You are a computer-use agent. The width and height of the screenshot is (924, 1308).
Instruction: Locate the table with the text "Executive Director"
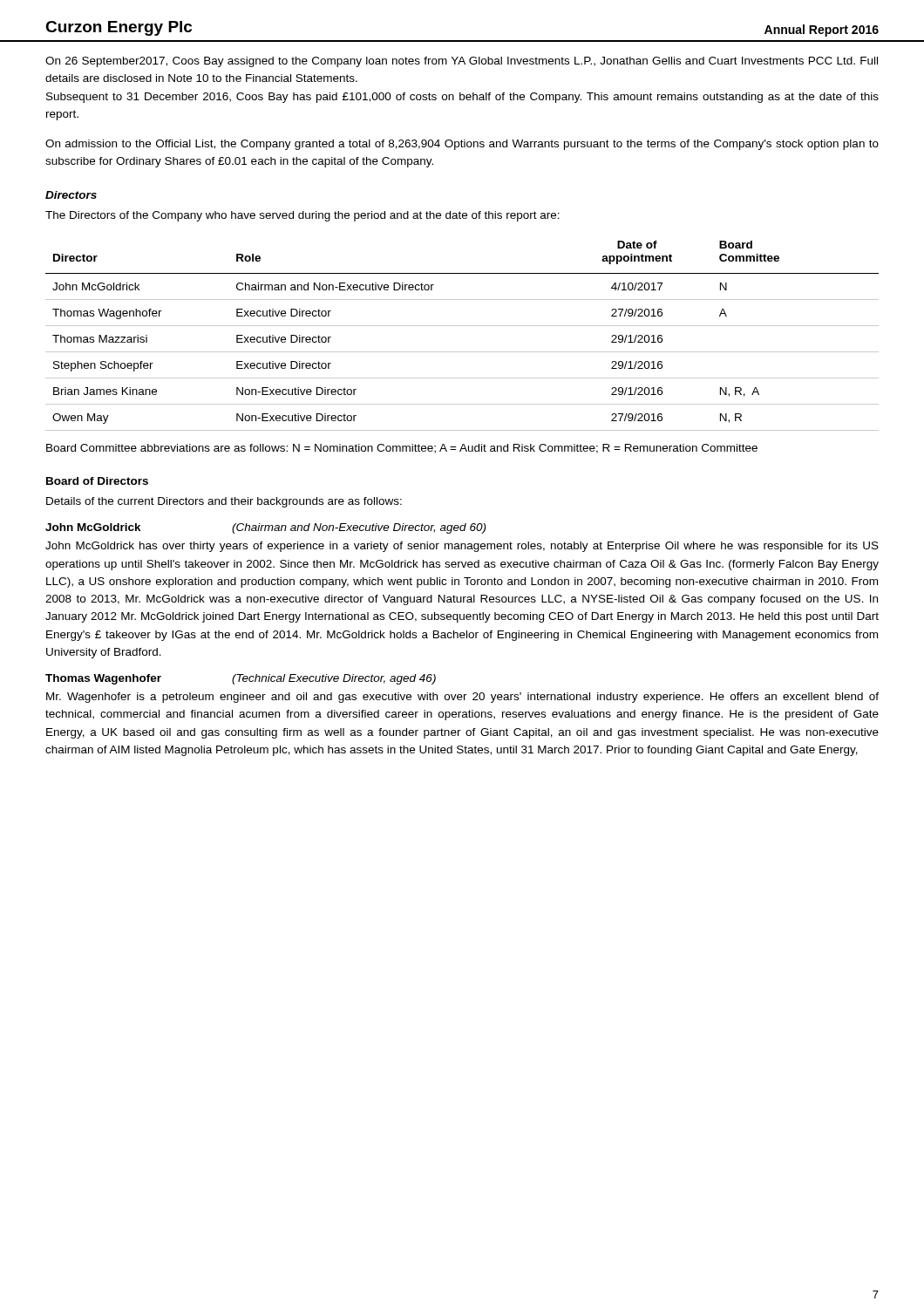(x=462, y=332)
